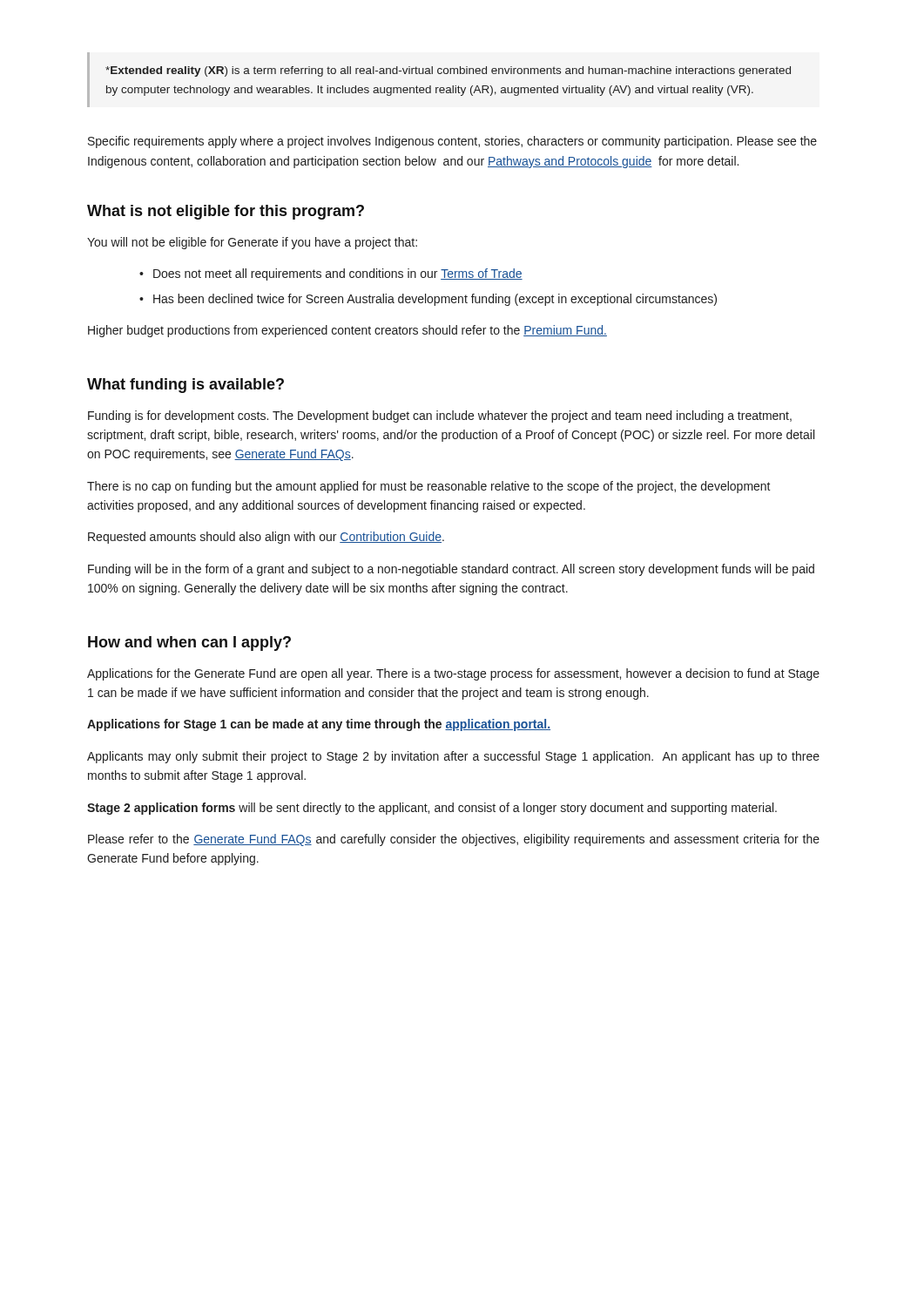The image size is (924, 1307).
Task: Select the block starting "Applicants may only"
Action: 453,766
